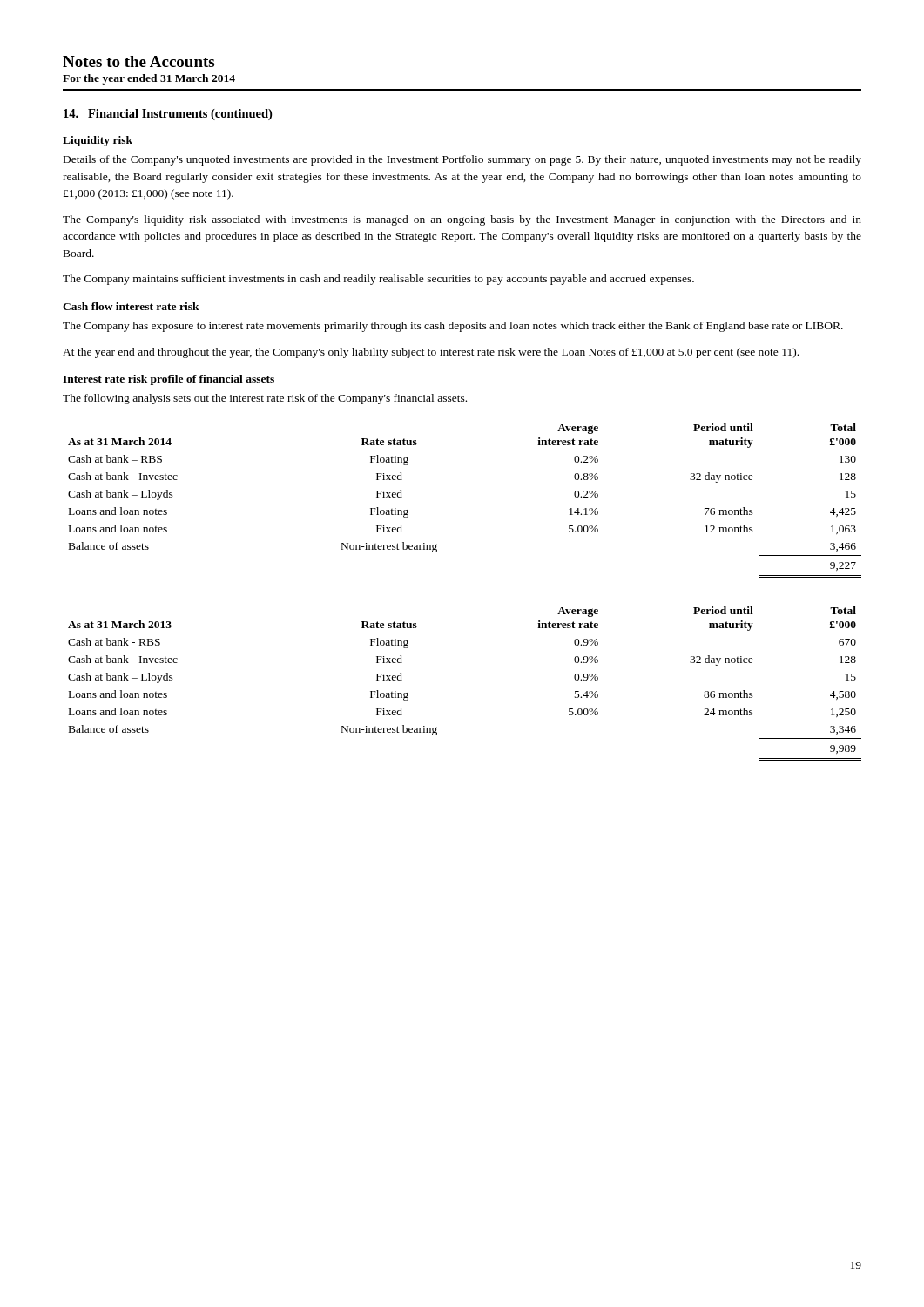Locate the region starting "Cash flow interest"

click(131, 306)
